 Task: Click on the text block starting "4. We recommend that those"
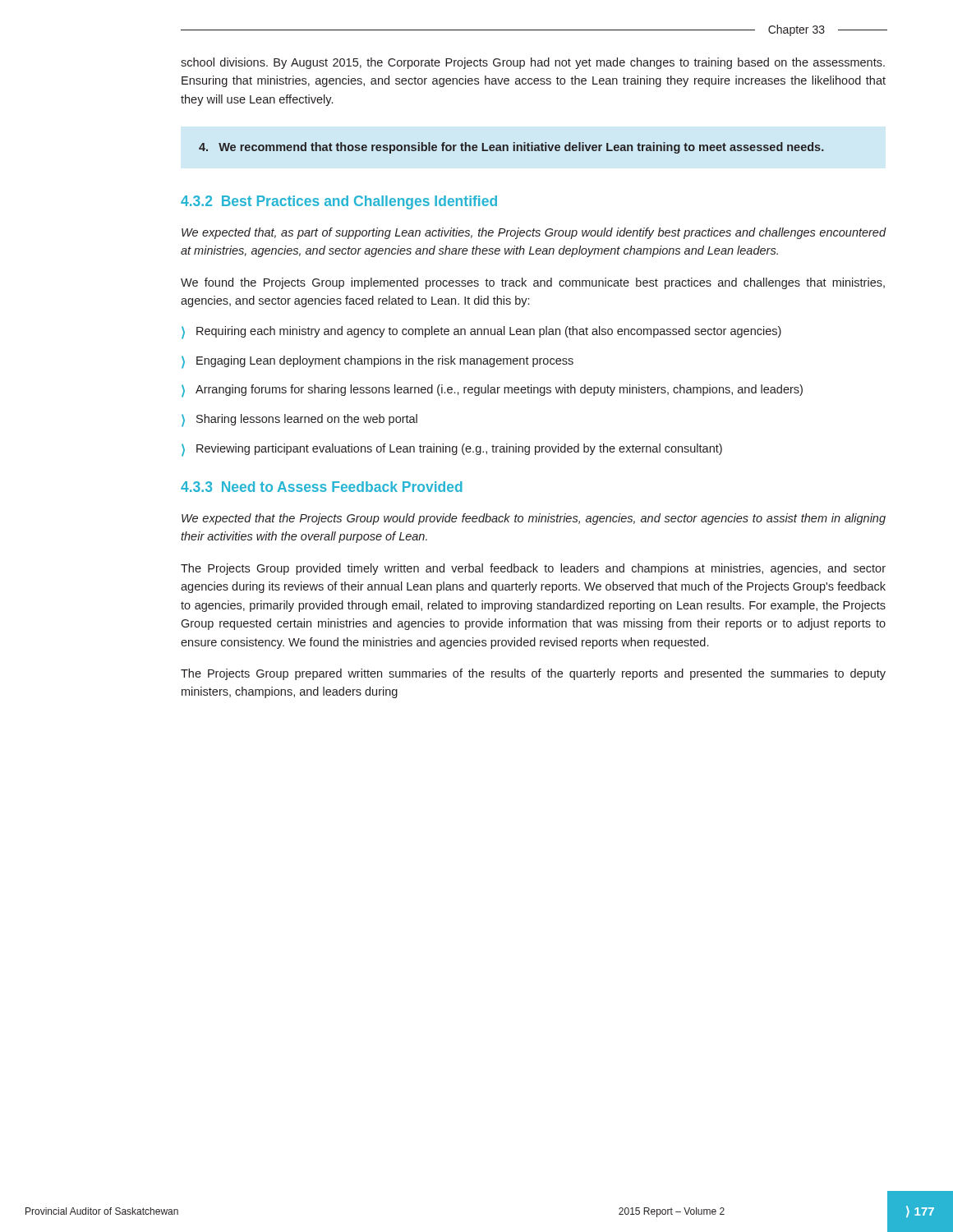click(533, 148)
